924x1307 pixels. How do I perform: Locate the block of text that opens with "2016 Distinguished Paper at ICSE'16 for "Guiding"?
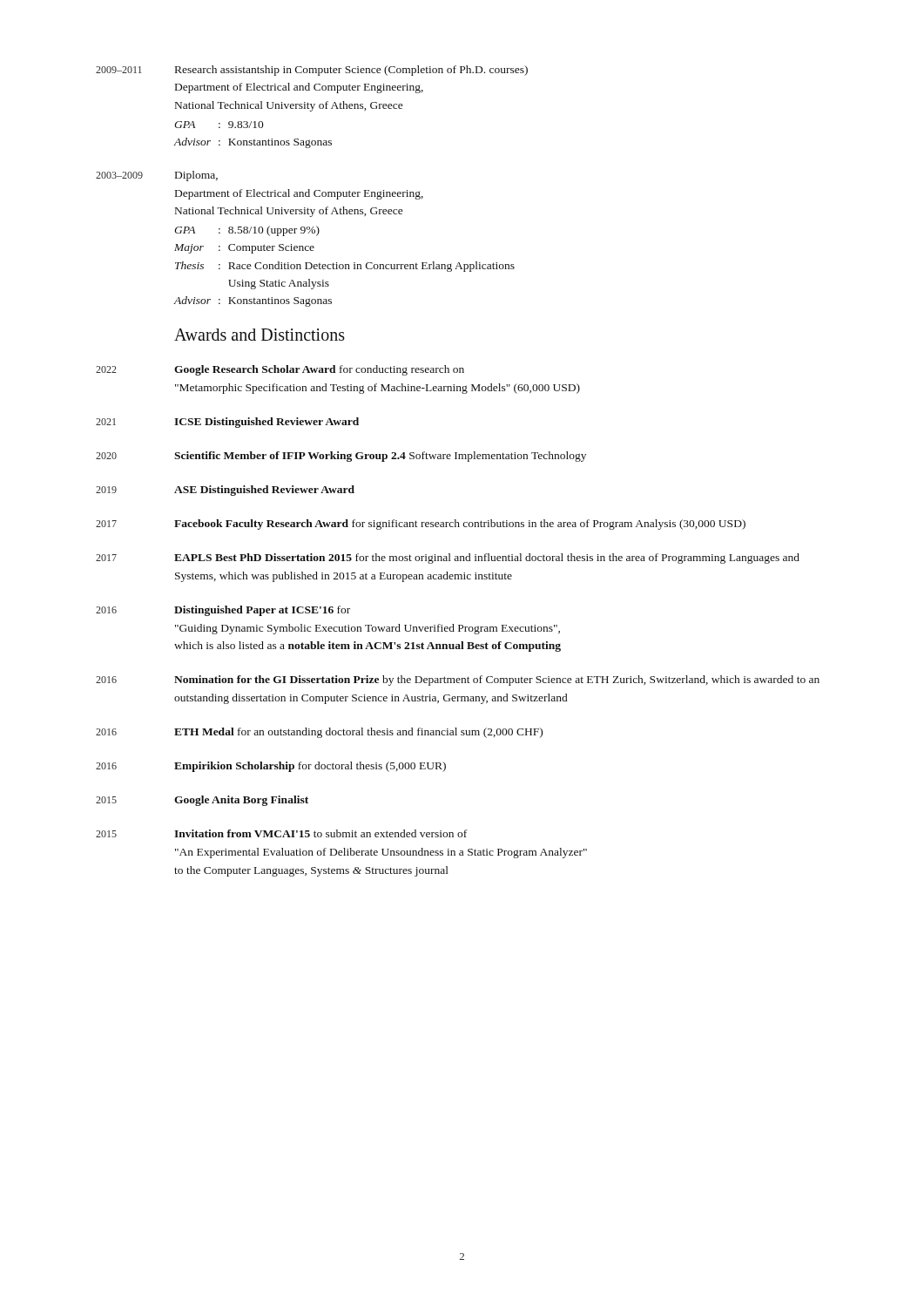tap(462, 628)
